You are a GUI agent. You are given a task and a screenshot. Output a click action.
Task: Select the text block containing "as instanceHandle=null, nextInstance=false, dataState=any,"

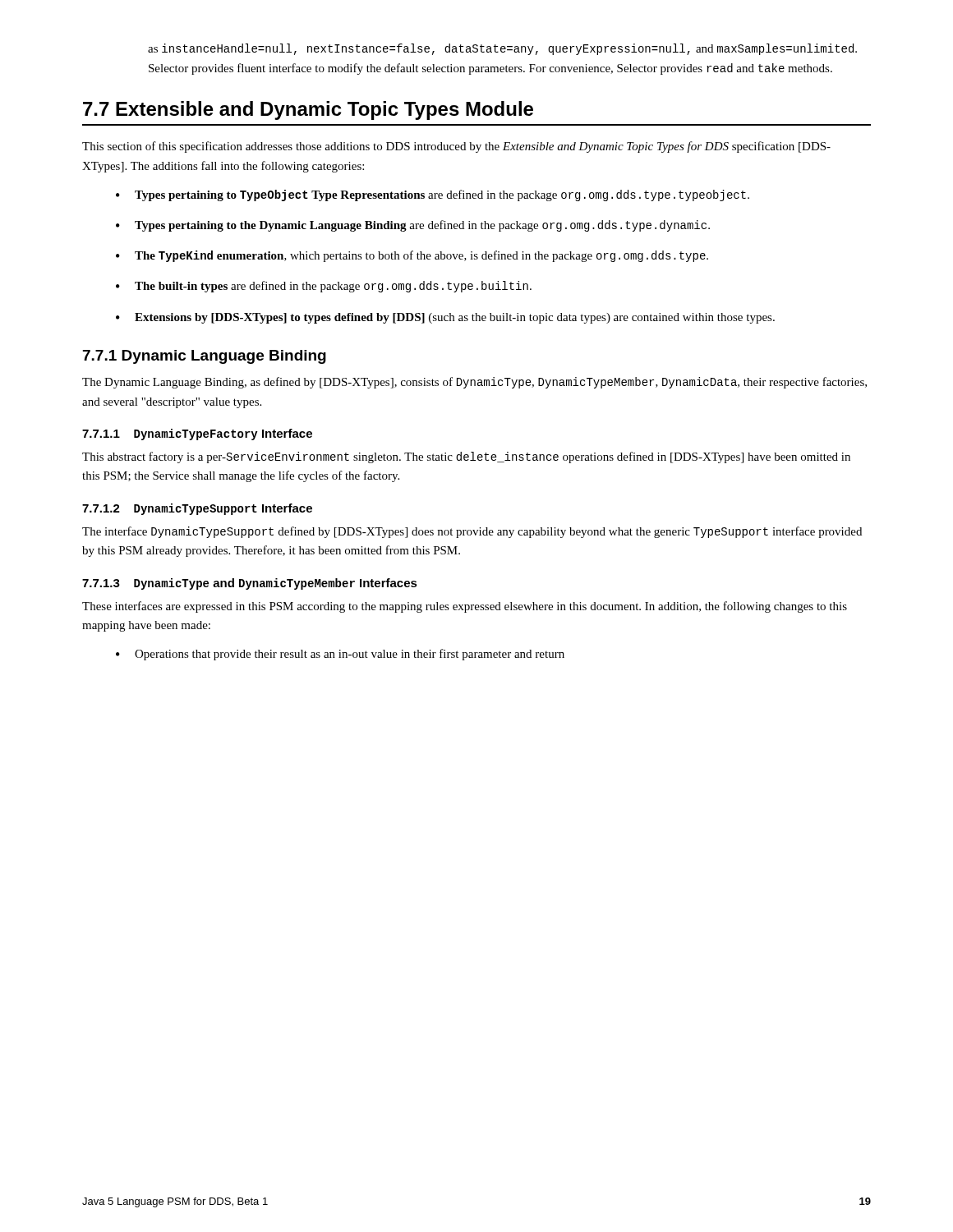point(503,59)
